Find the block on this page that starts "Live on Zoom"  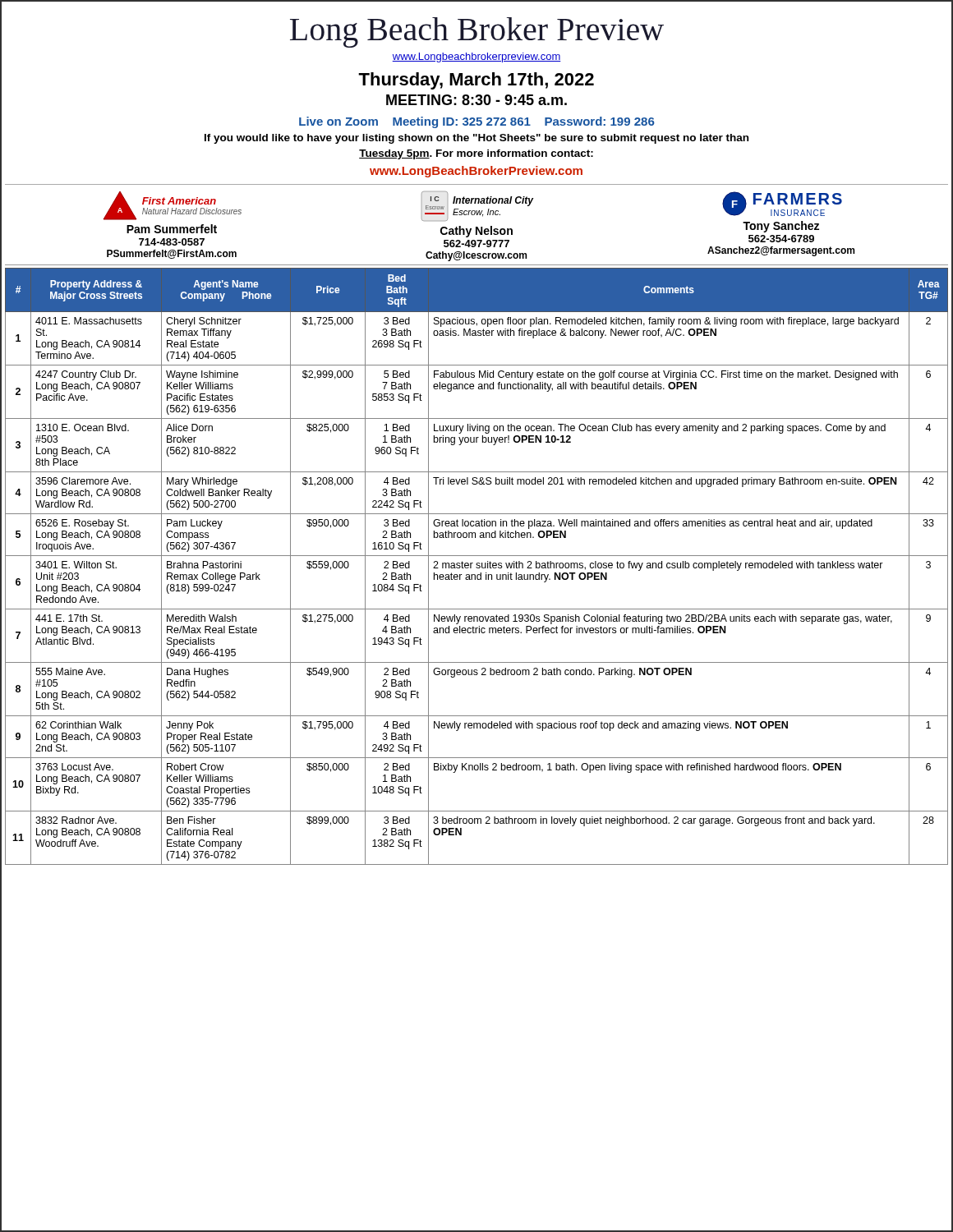point(476,121)
